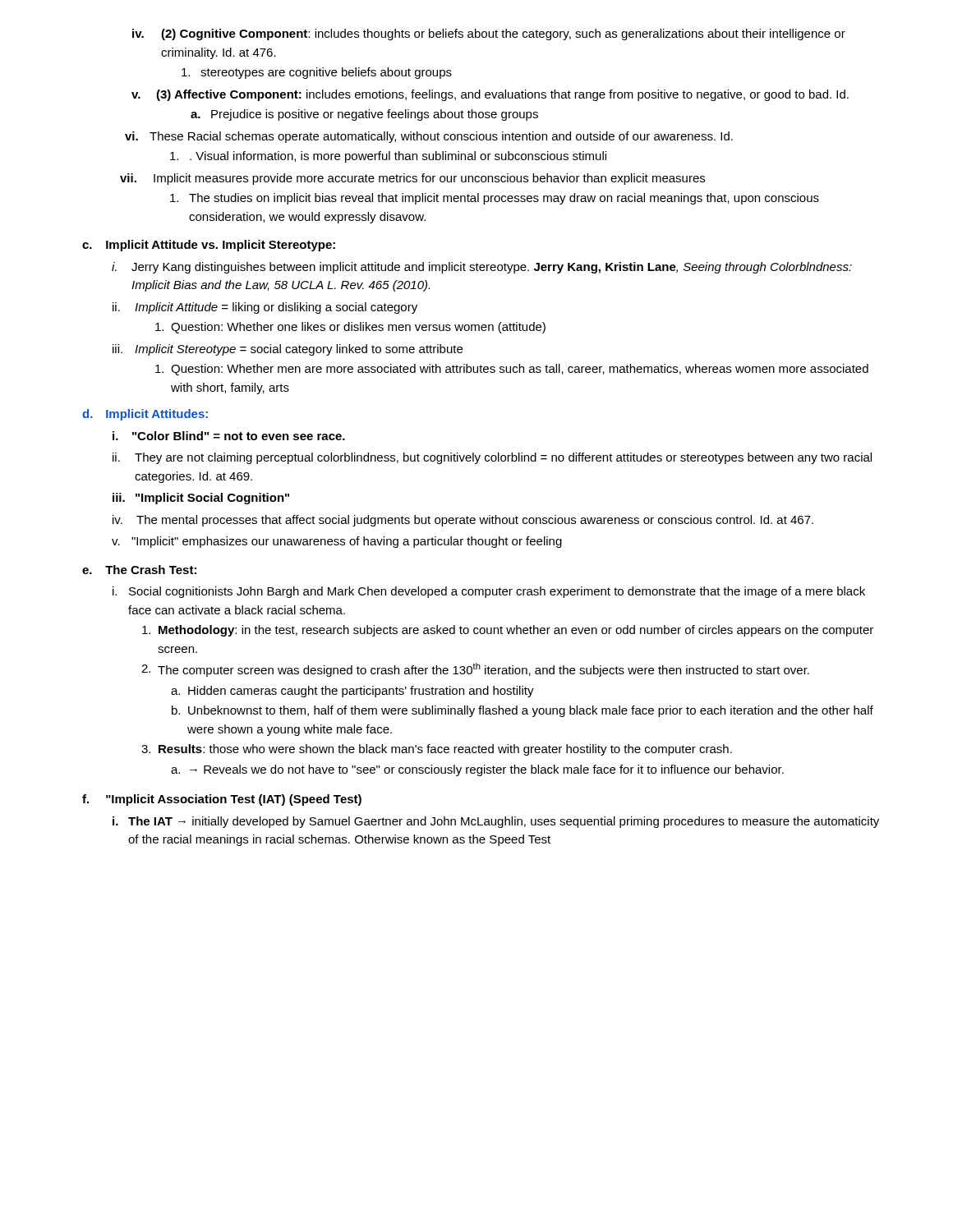Image resolution: width=953 pixels, height=1232 pixels.
Task: Find the block on this page that starts "ii. They are not claiming perceptual colorblindness, but"
Action: click(499, 467)
